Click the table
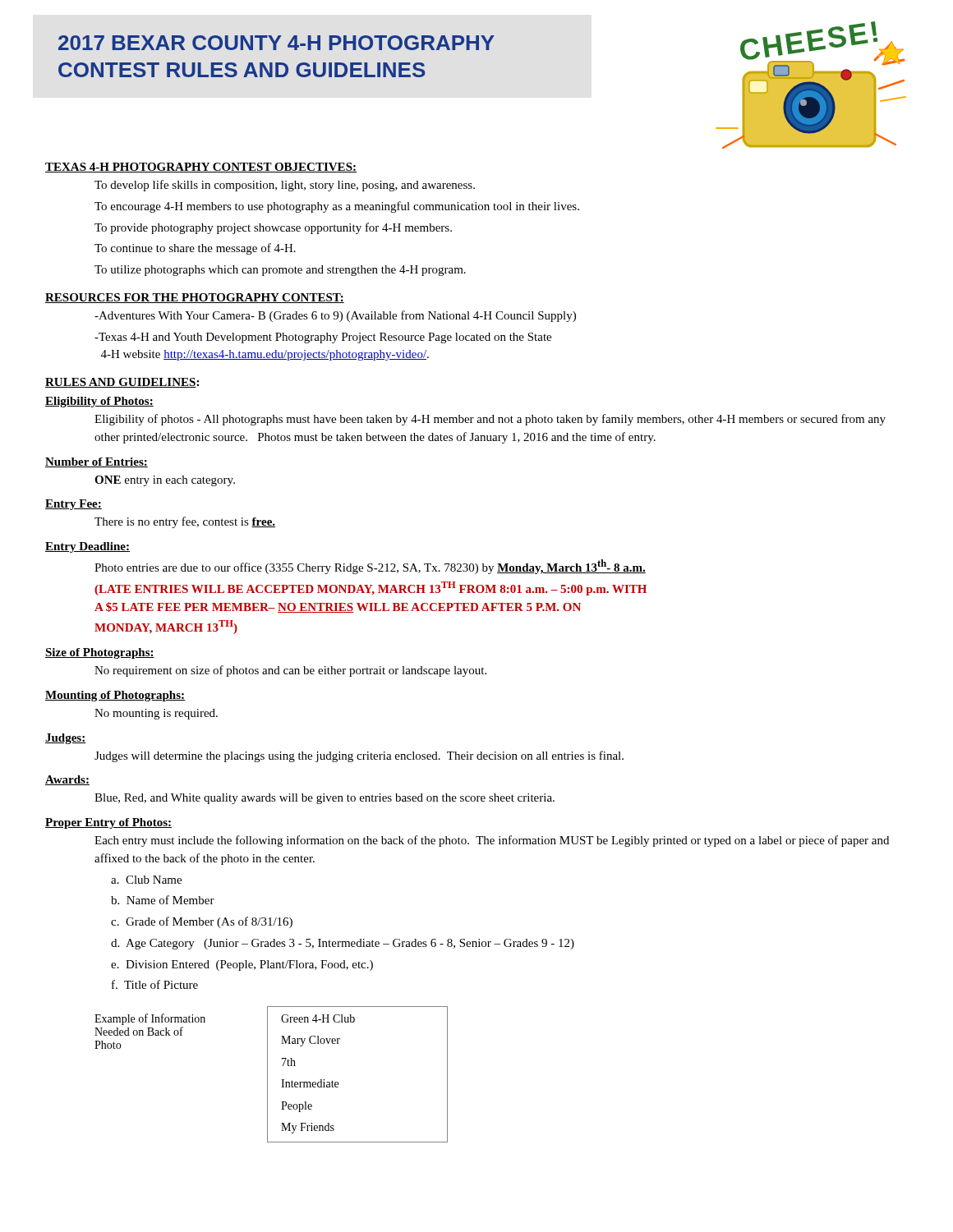 point(357,1074)
